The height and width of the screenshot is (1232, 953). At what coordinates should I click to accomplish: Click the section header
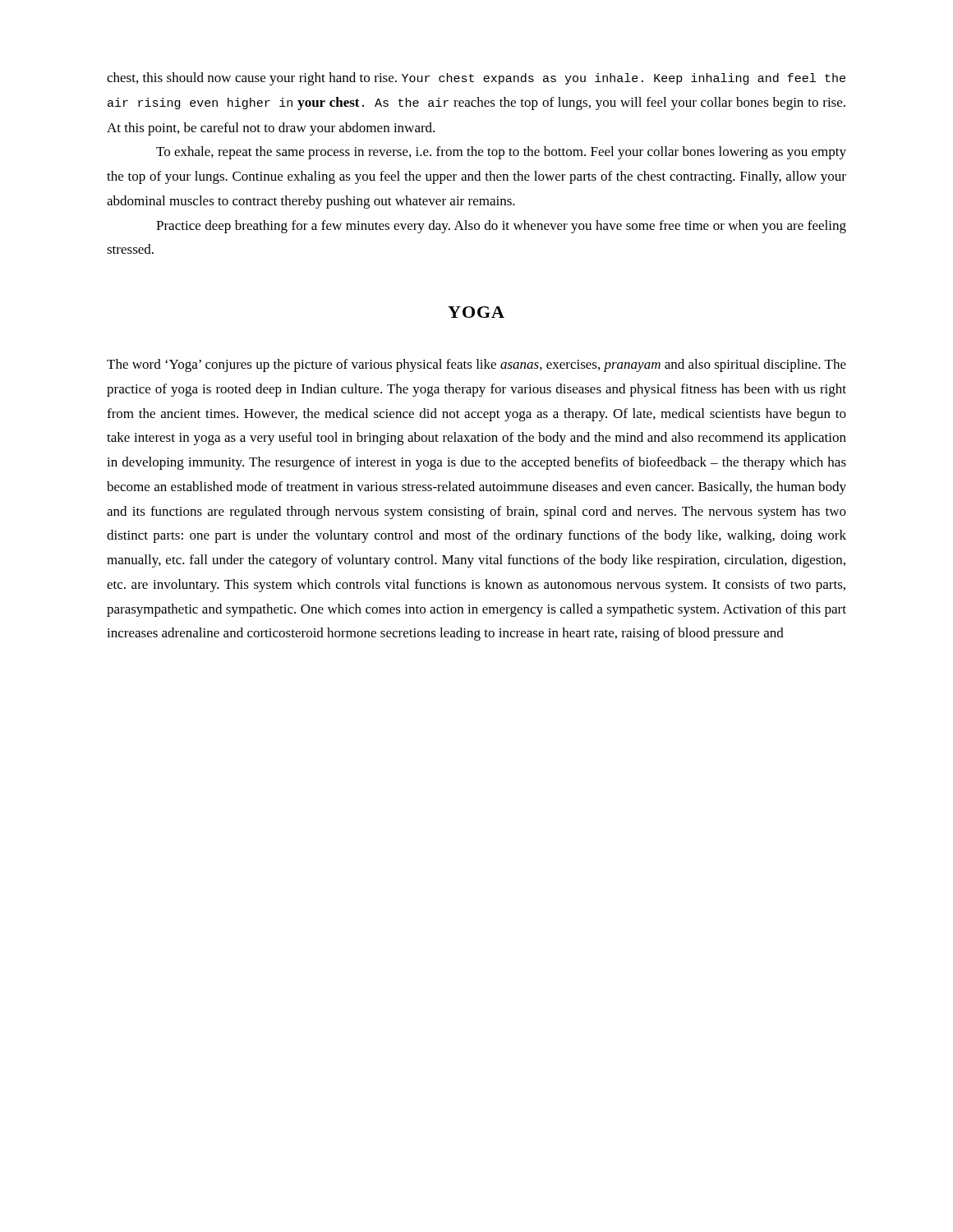(x=476, y=312)
